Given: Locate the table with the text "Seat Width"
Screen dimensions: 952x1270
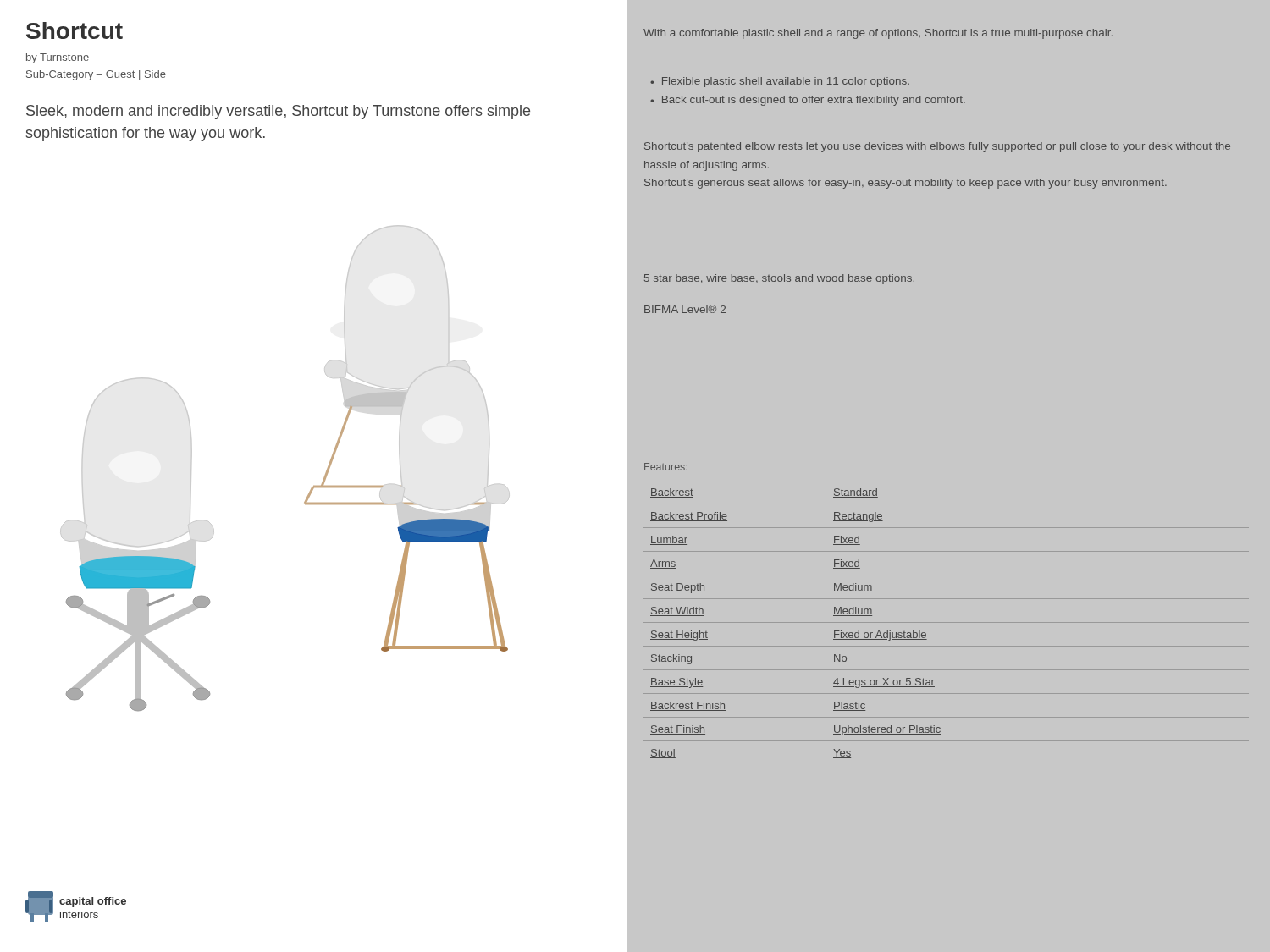Looking at the screenshot, I should 946,622.
